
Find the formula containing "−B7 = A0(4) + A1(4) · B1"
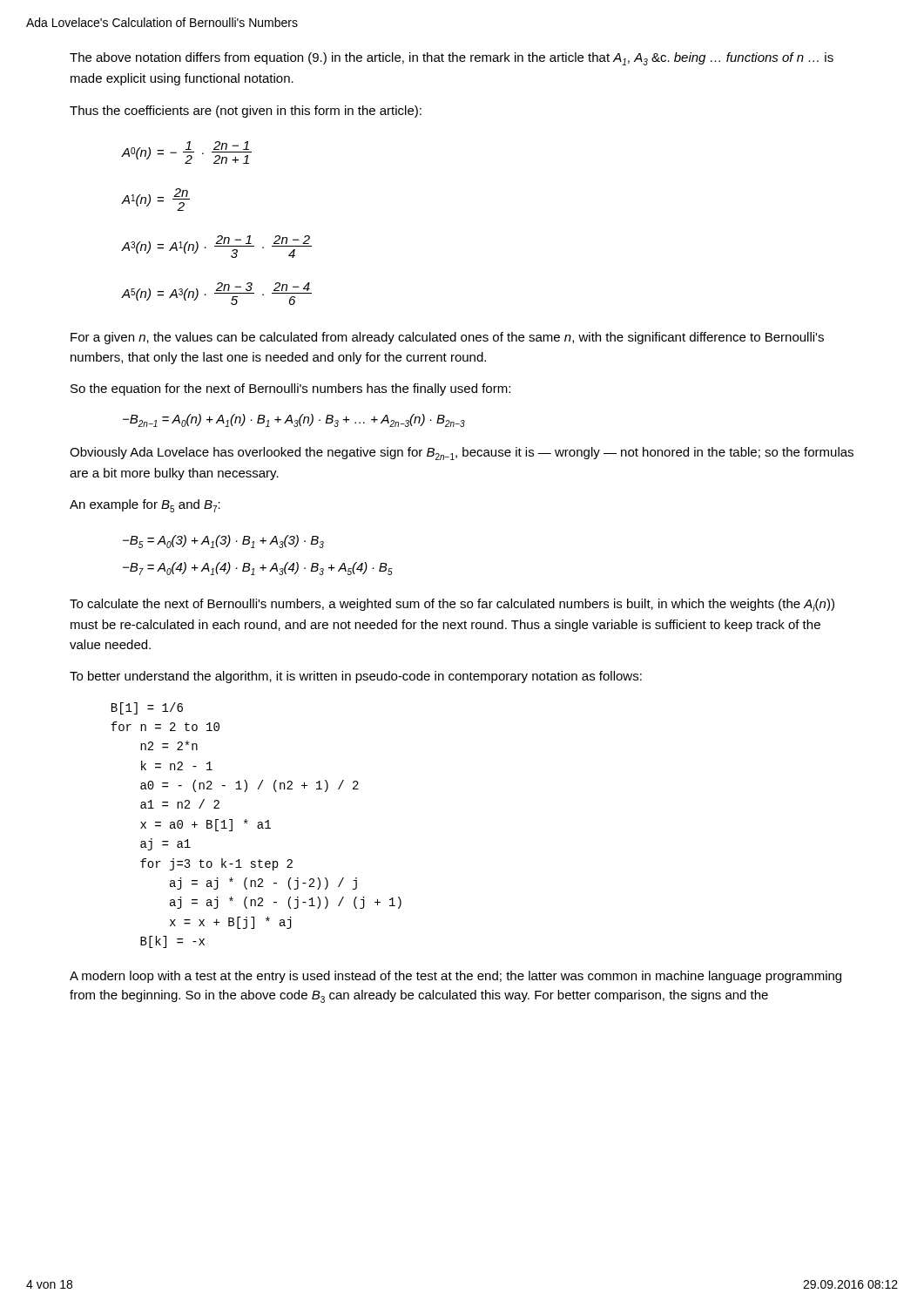click(x=257, y=568)
